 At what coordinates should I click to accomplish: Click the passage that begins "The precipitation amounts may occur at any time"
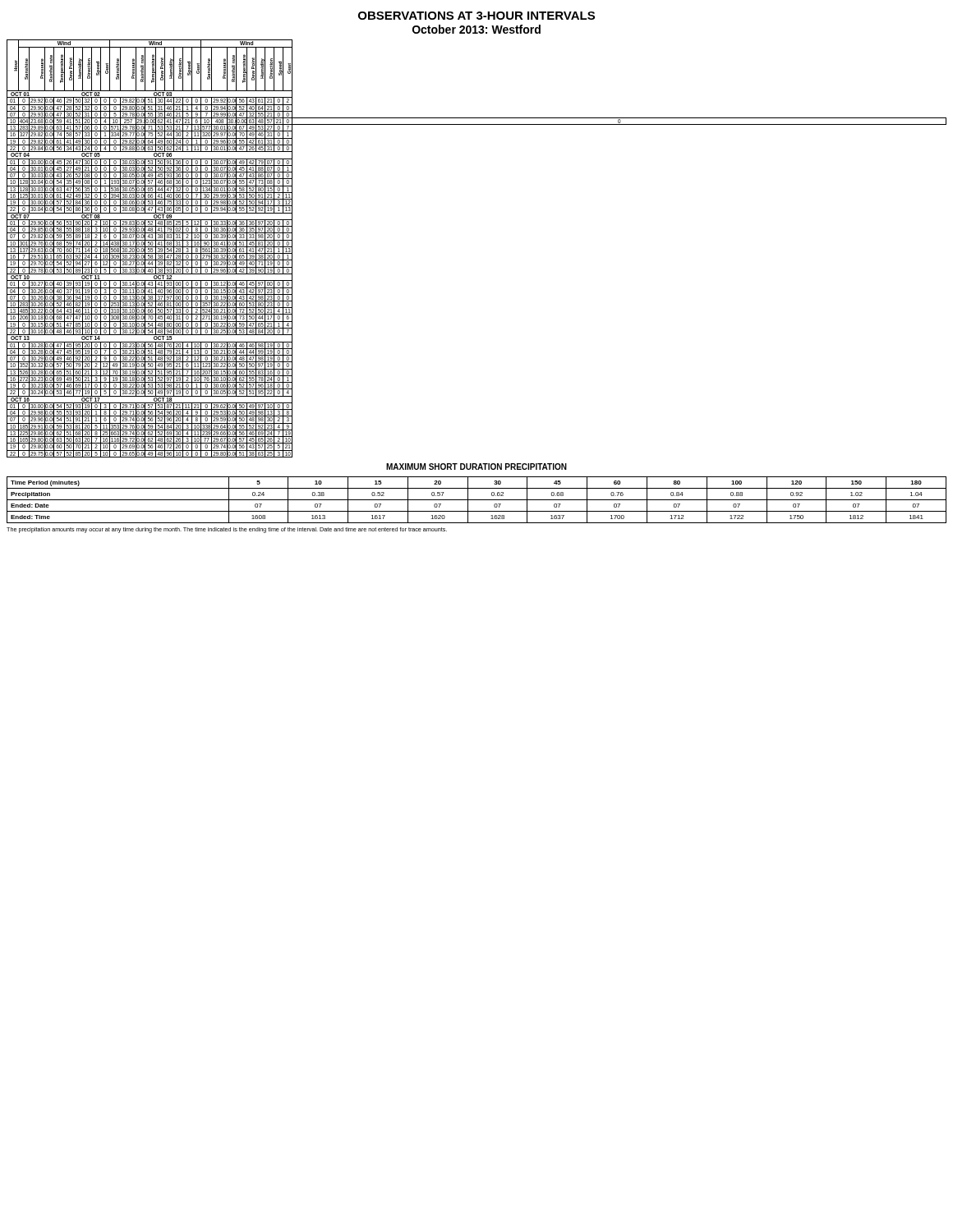click(x=476, y=529)
